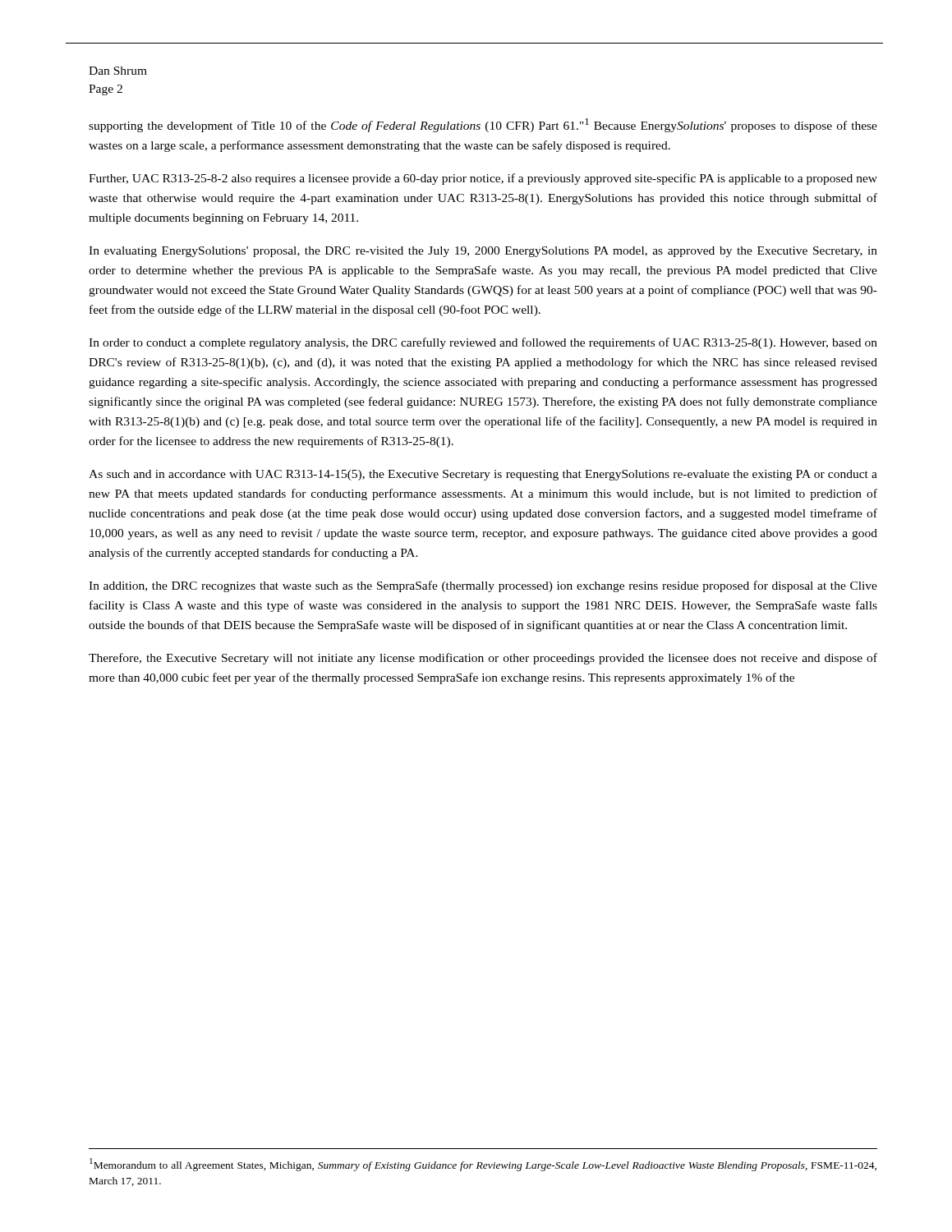Point to the block starting "In order to"
This screenshot has height=1232, width=952.
[483, 392]
